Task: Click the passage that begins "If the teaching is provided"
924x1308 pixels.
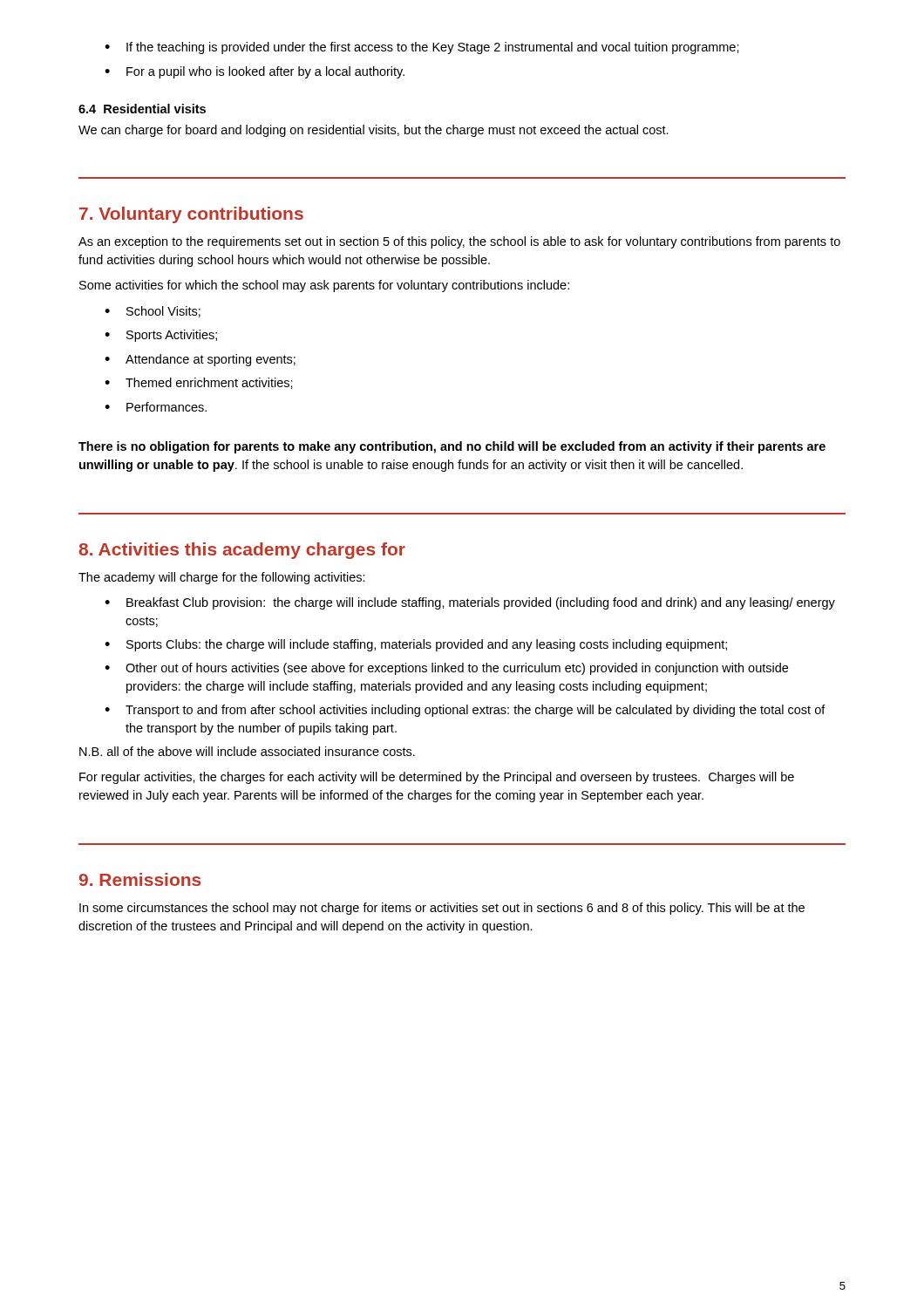Action: pyautogui.click(x=475, y=48)
